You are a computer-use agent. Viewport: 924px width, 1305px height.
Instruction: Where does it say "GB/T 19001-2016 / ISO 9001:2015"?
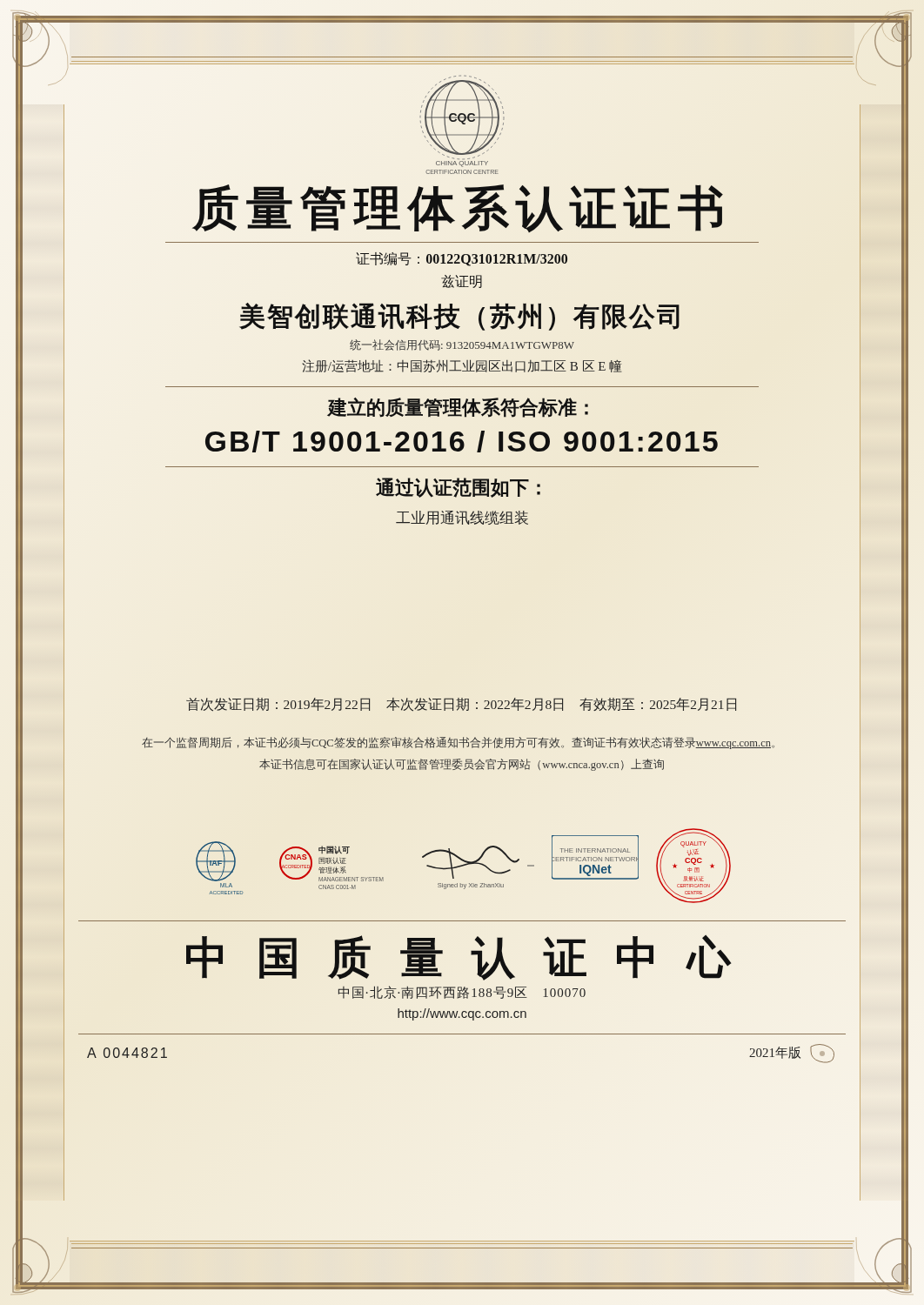click(x=462, y=441)
